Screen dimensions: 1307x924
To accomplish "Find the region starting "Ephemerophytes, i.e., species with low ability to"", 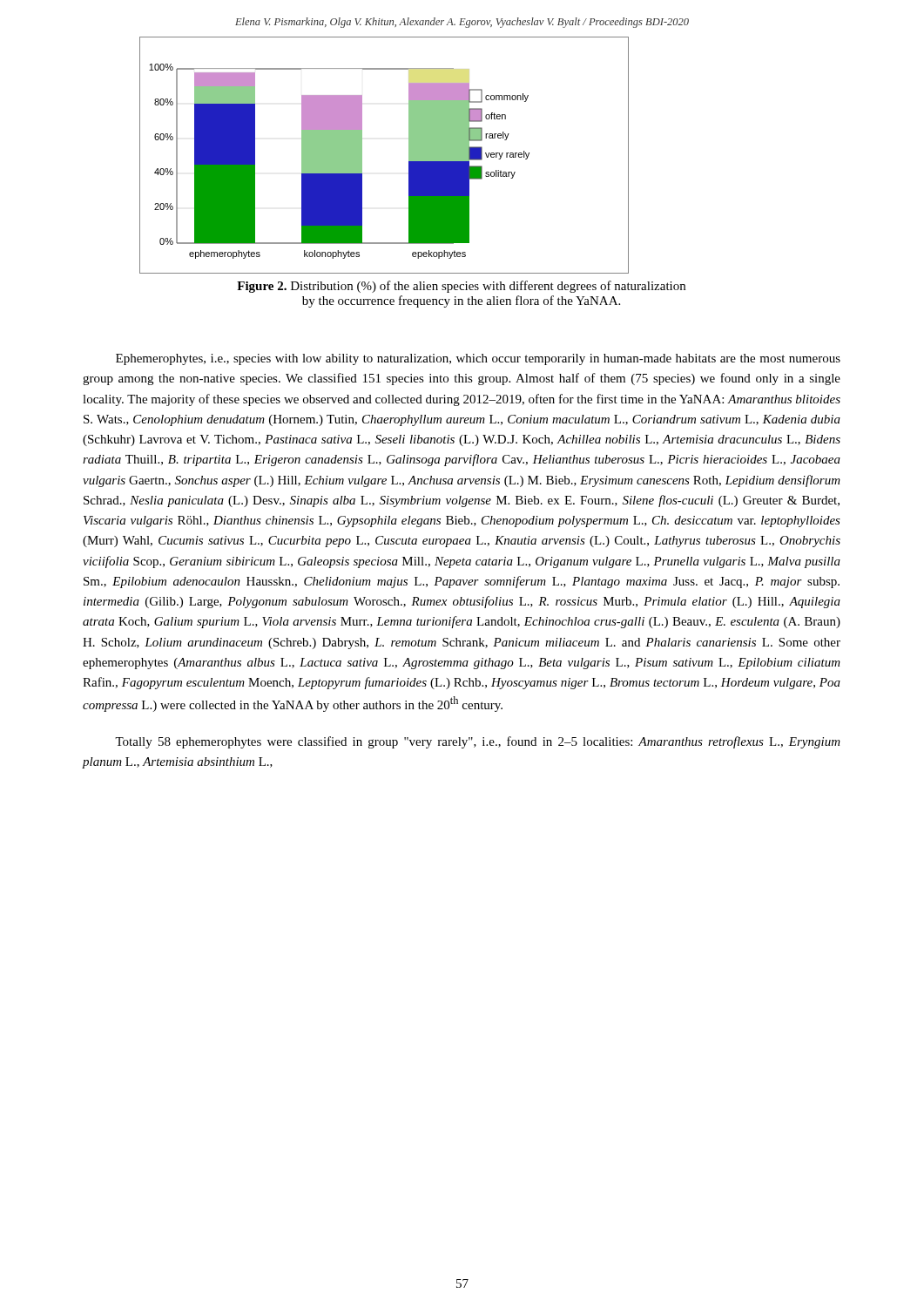I will pos(462,560).
